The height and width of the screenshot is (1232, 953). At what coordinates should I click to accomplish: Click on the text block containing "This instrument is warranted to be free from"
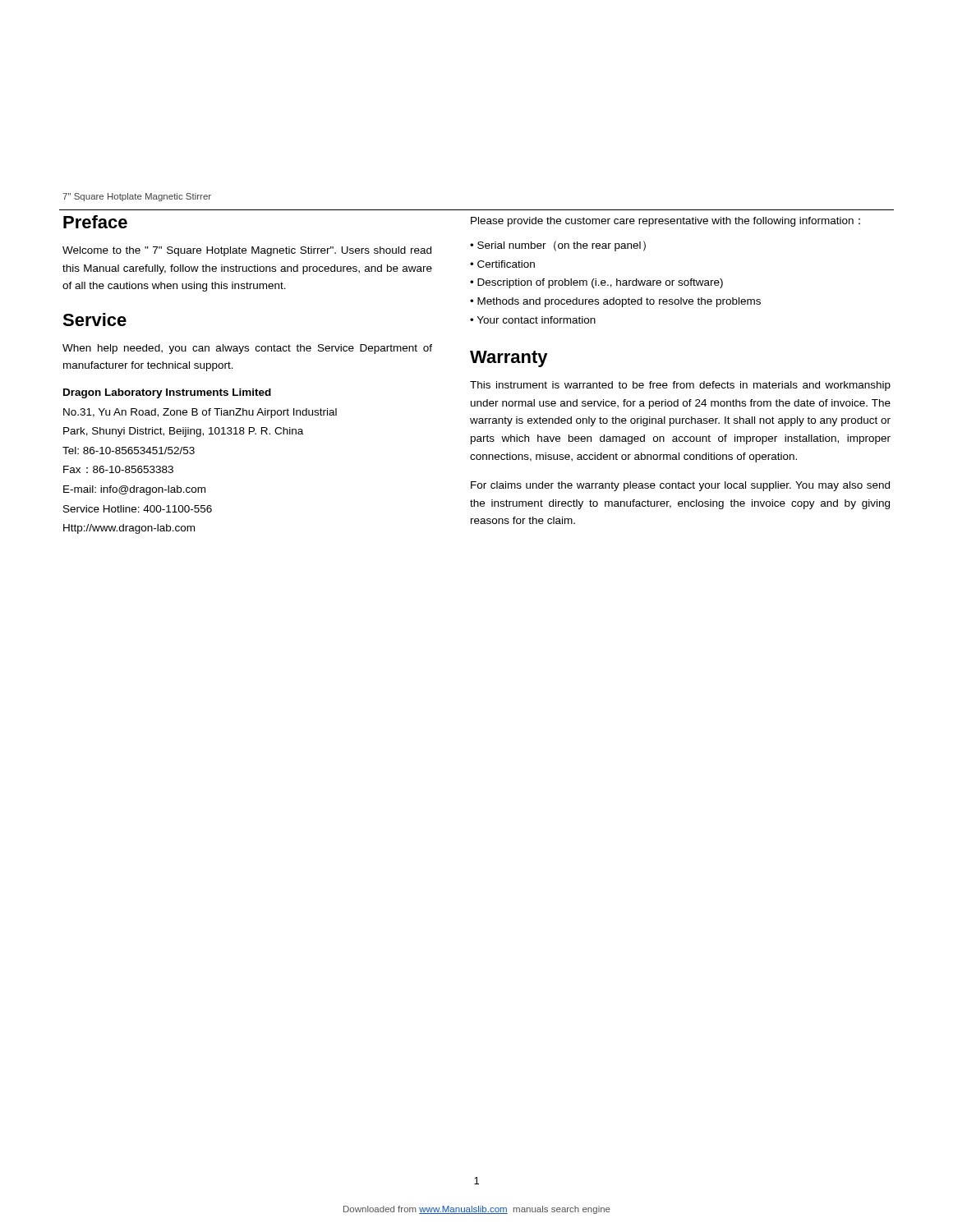tap(680, 420)
